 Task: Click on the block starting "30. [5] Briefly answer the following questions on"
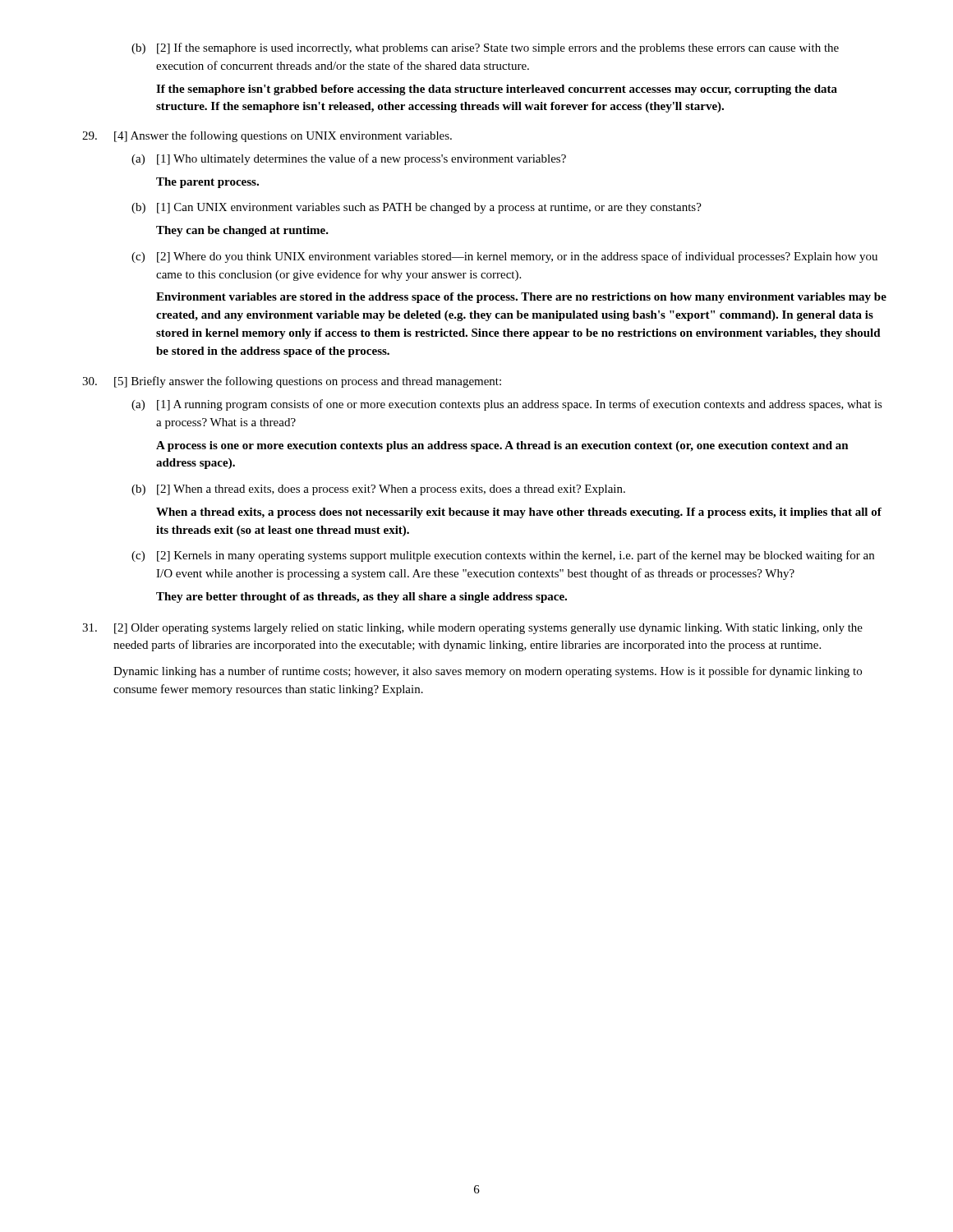click(485, 382)
